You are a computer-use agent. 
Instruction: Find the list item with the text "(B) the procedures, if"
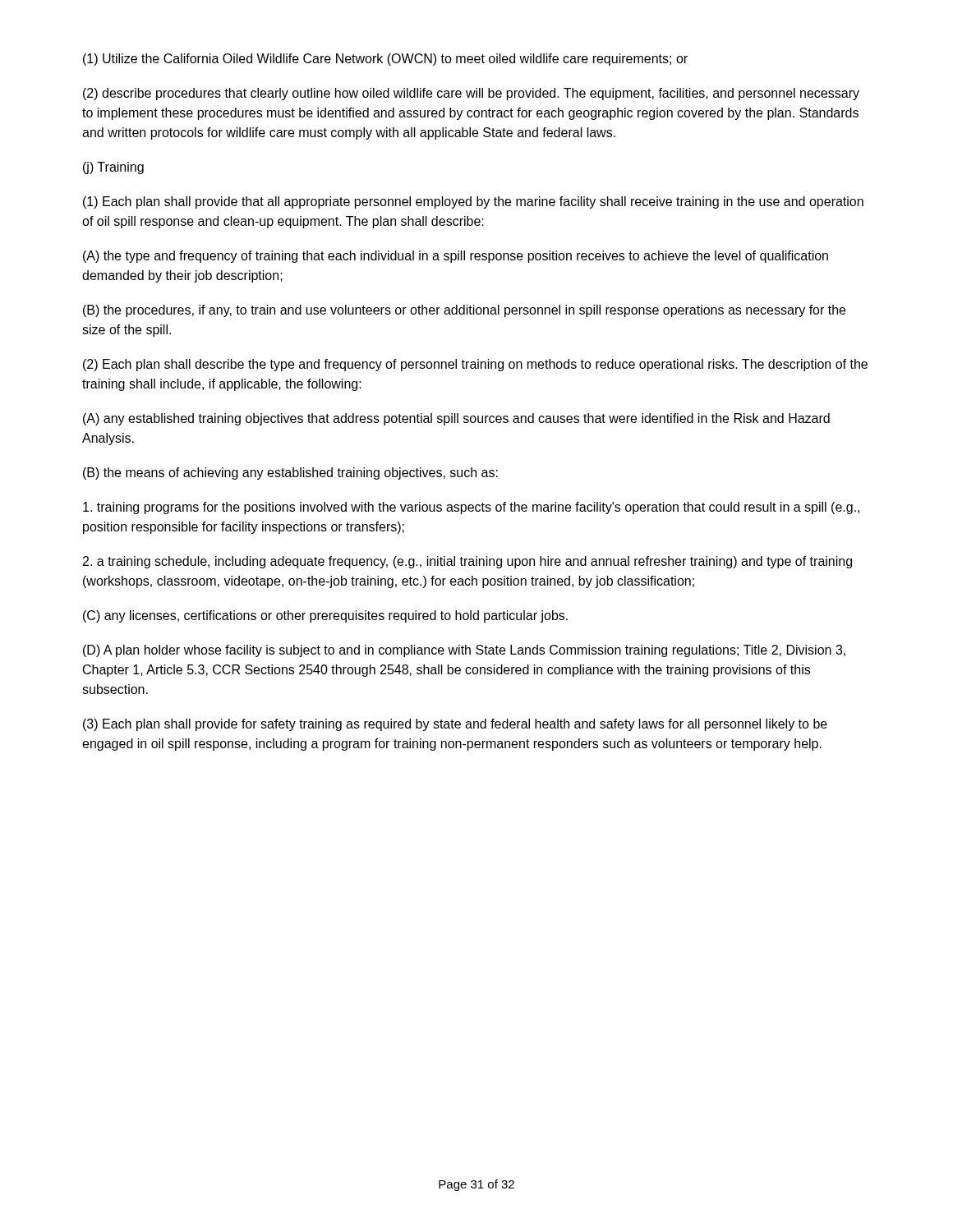(x=464, y=320)
